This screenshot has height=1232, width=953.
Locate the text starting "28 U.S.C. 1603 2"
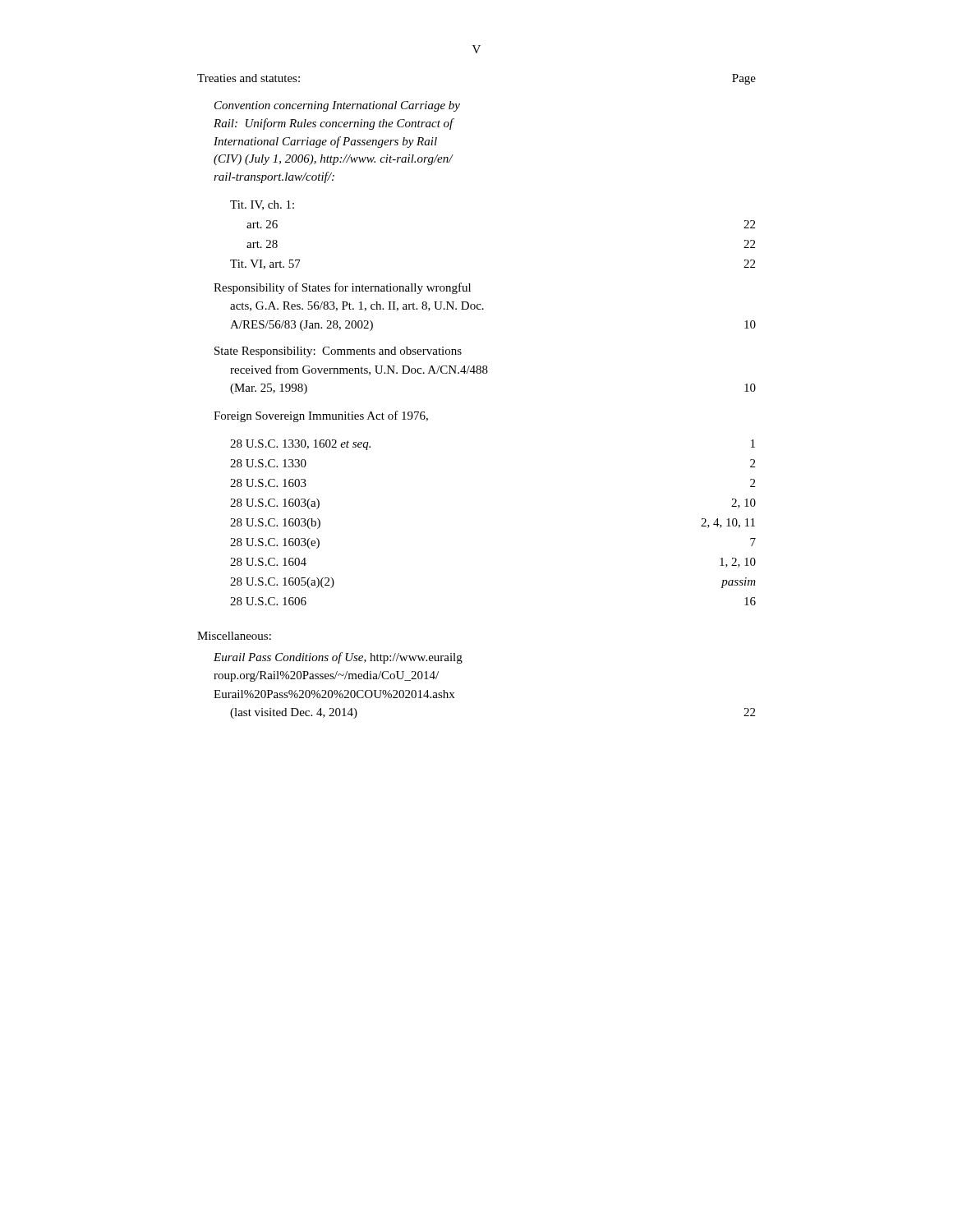tap(269, 483)
